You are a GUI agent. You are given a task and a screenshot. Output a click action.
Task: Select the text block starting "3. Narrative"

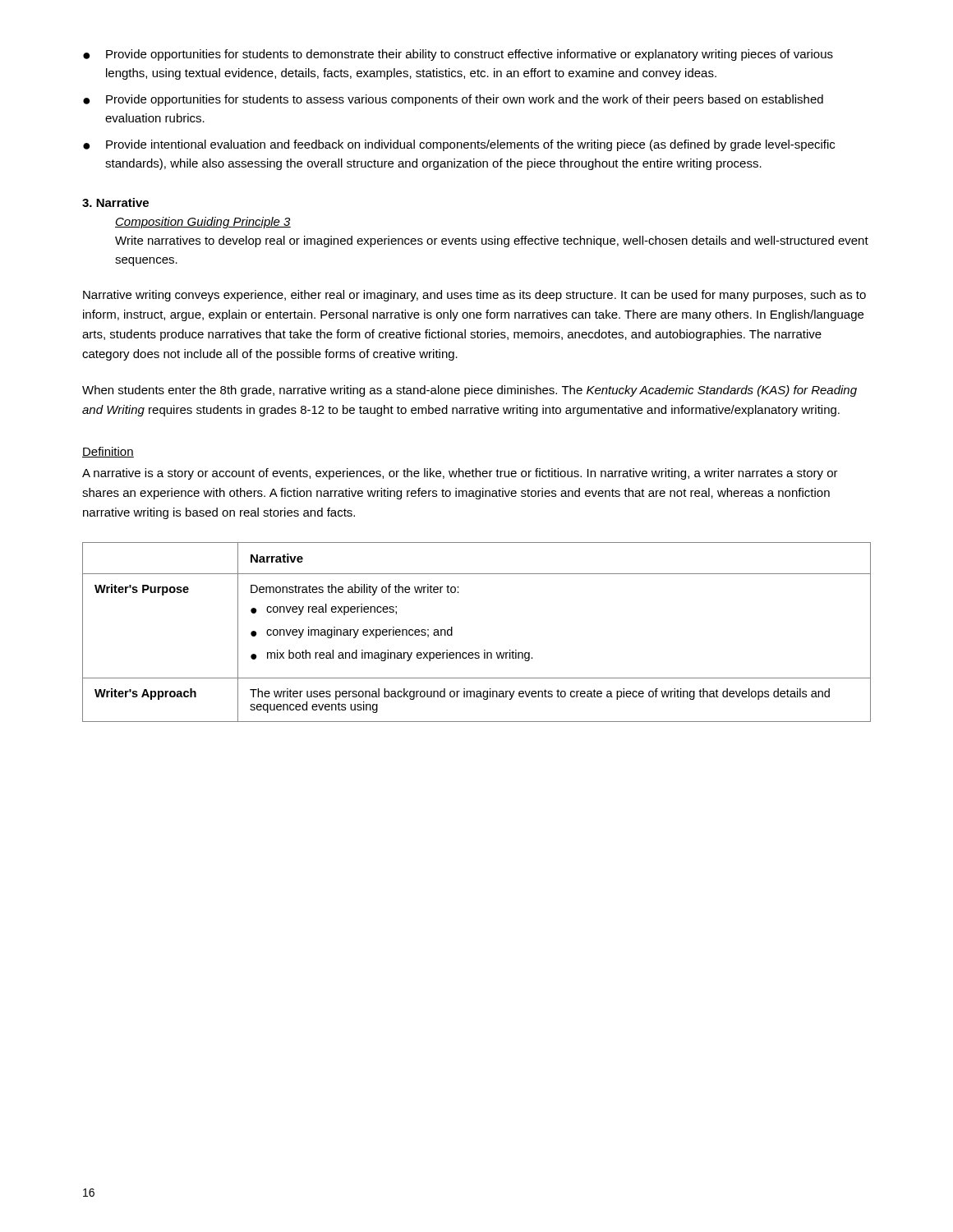tap(116, 202)
